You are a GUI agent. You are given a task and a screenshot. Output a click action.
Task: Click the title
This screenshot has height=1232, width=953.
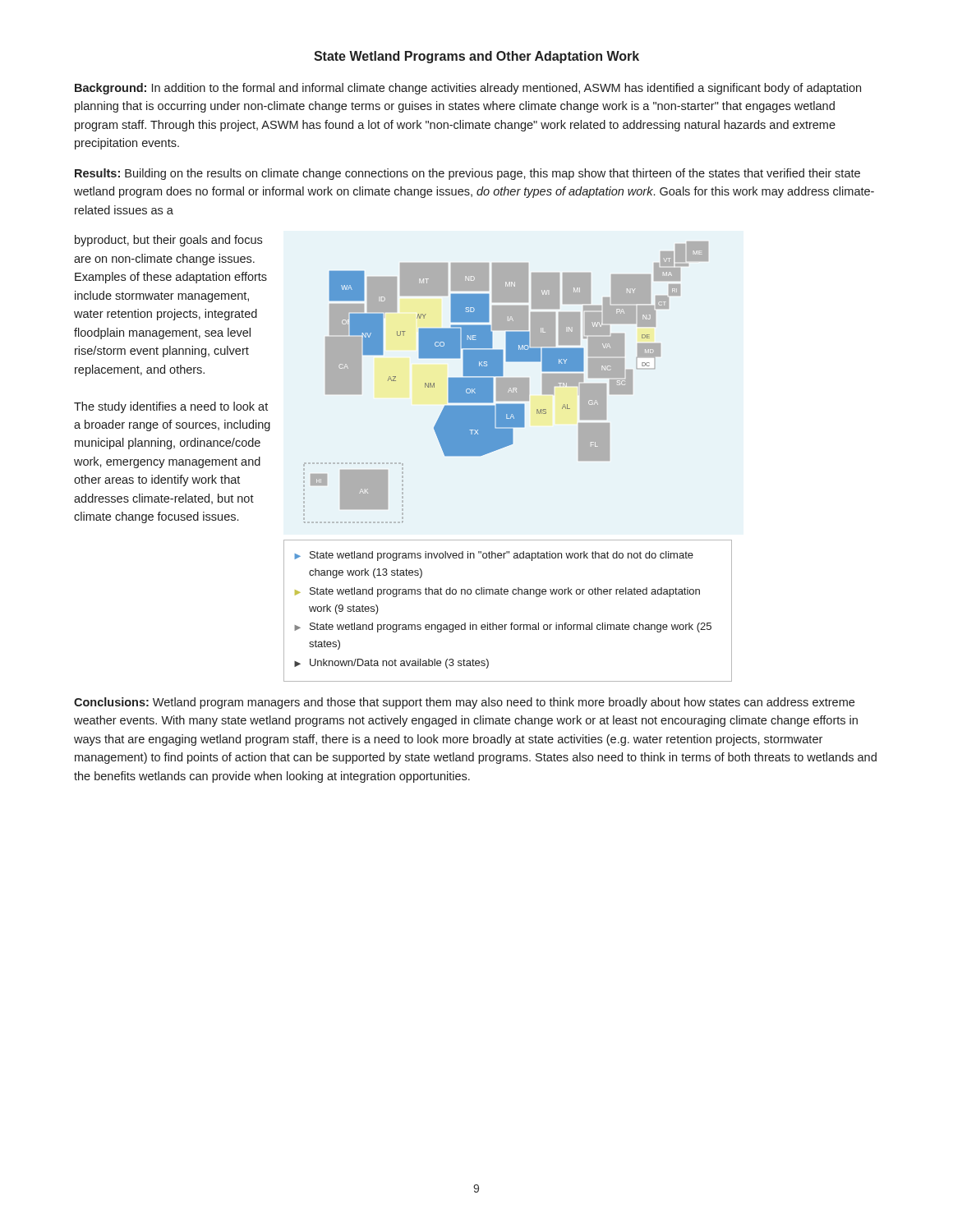point(476,56)
